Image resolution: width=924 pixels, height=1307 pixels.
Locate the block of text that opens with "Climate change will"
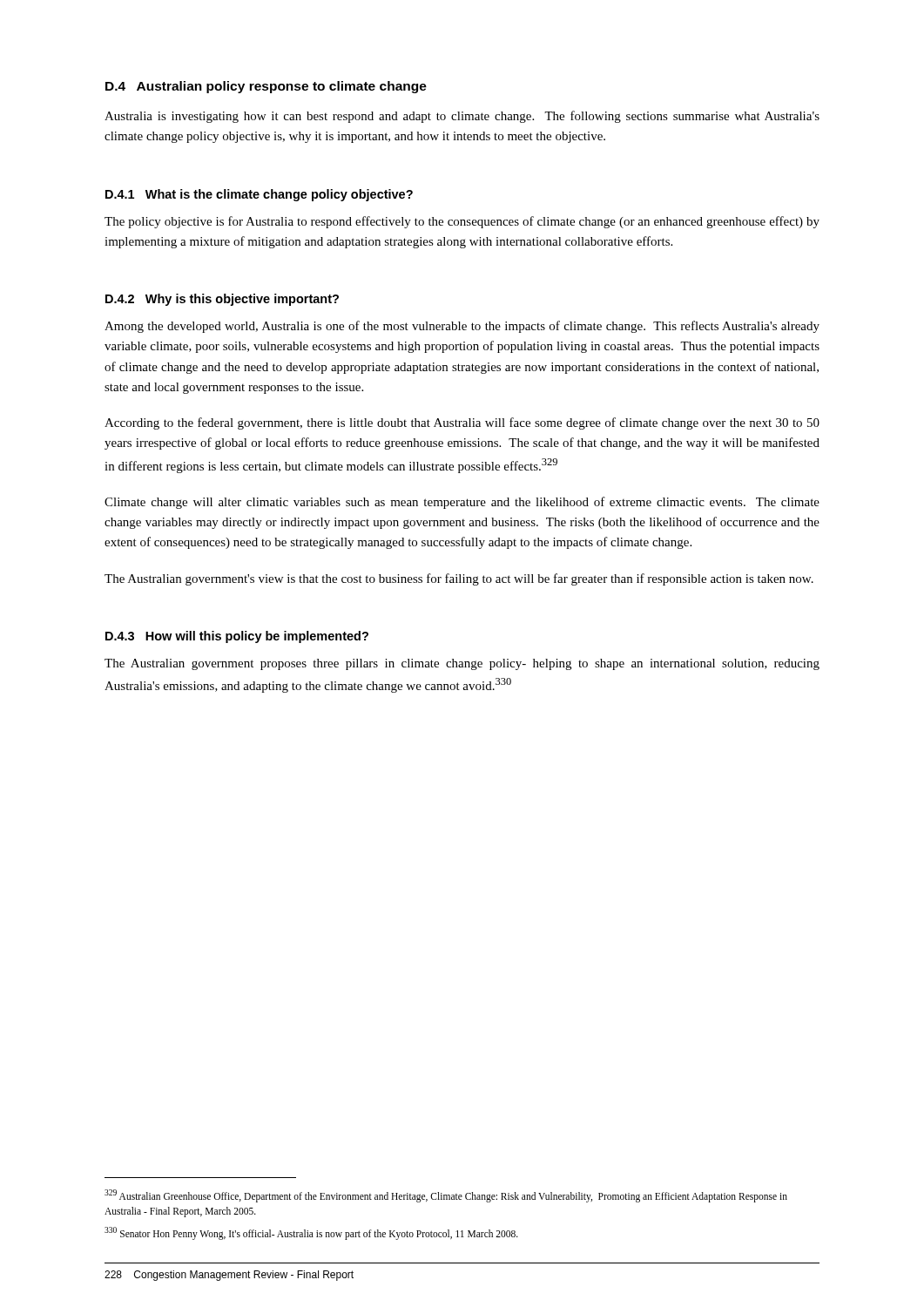(x=462, y=522)
